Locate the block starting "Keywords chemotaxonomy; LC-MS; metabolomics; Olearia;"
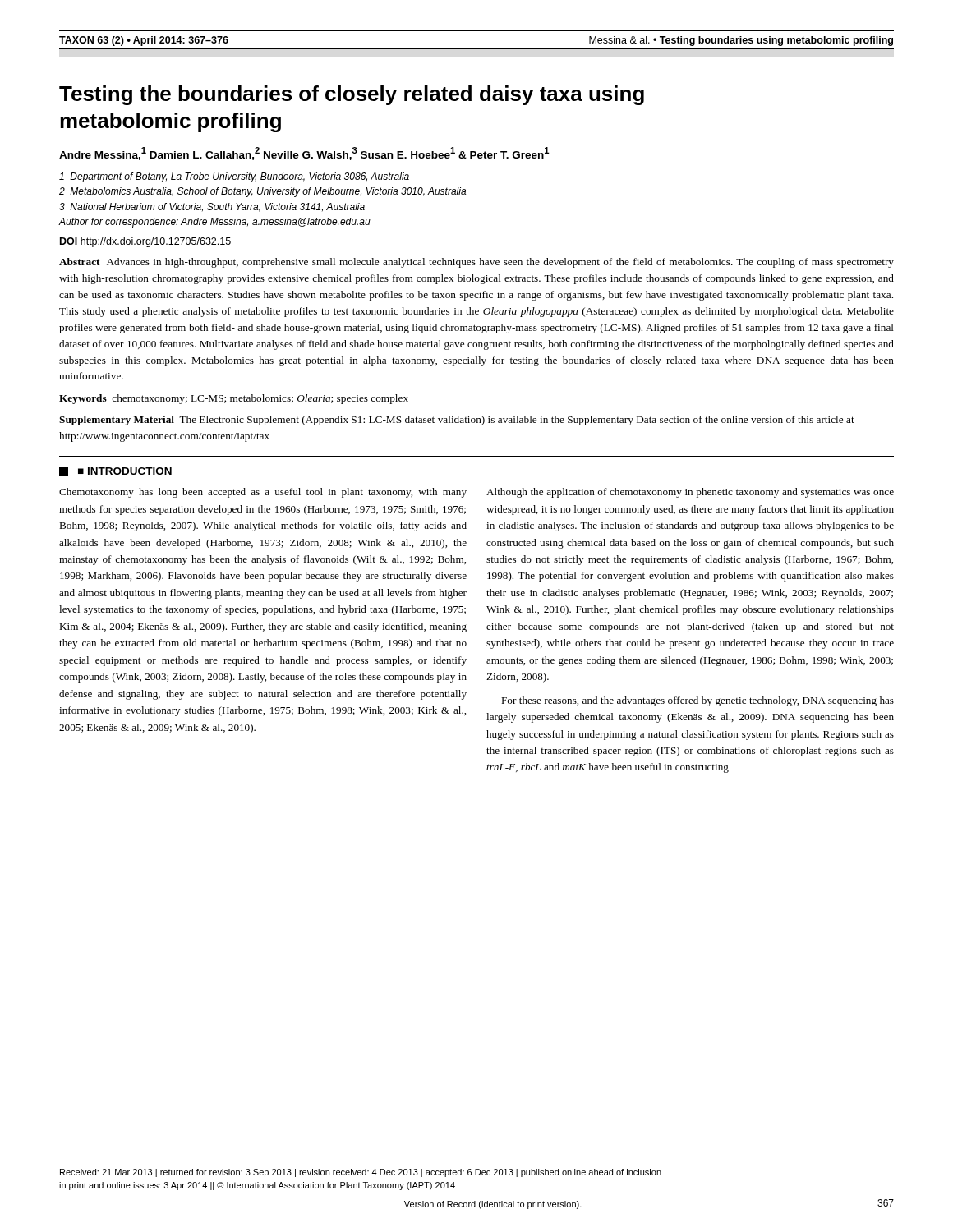 (x=234, y=398)
